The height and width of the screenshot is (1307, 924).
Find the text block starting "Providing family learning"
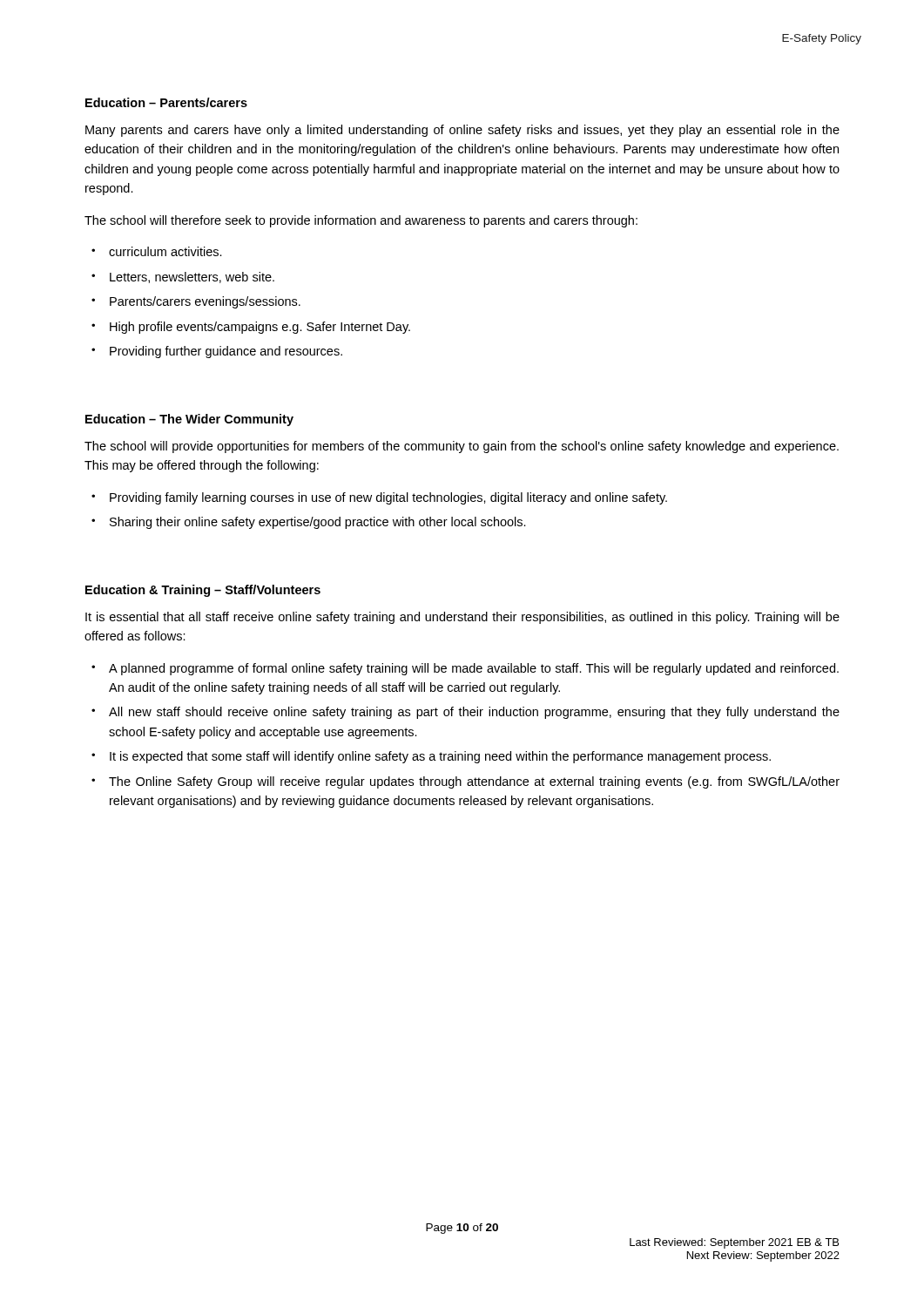point(388,497)
